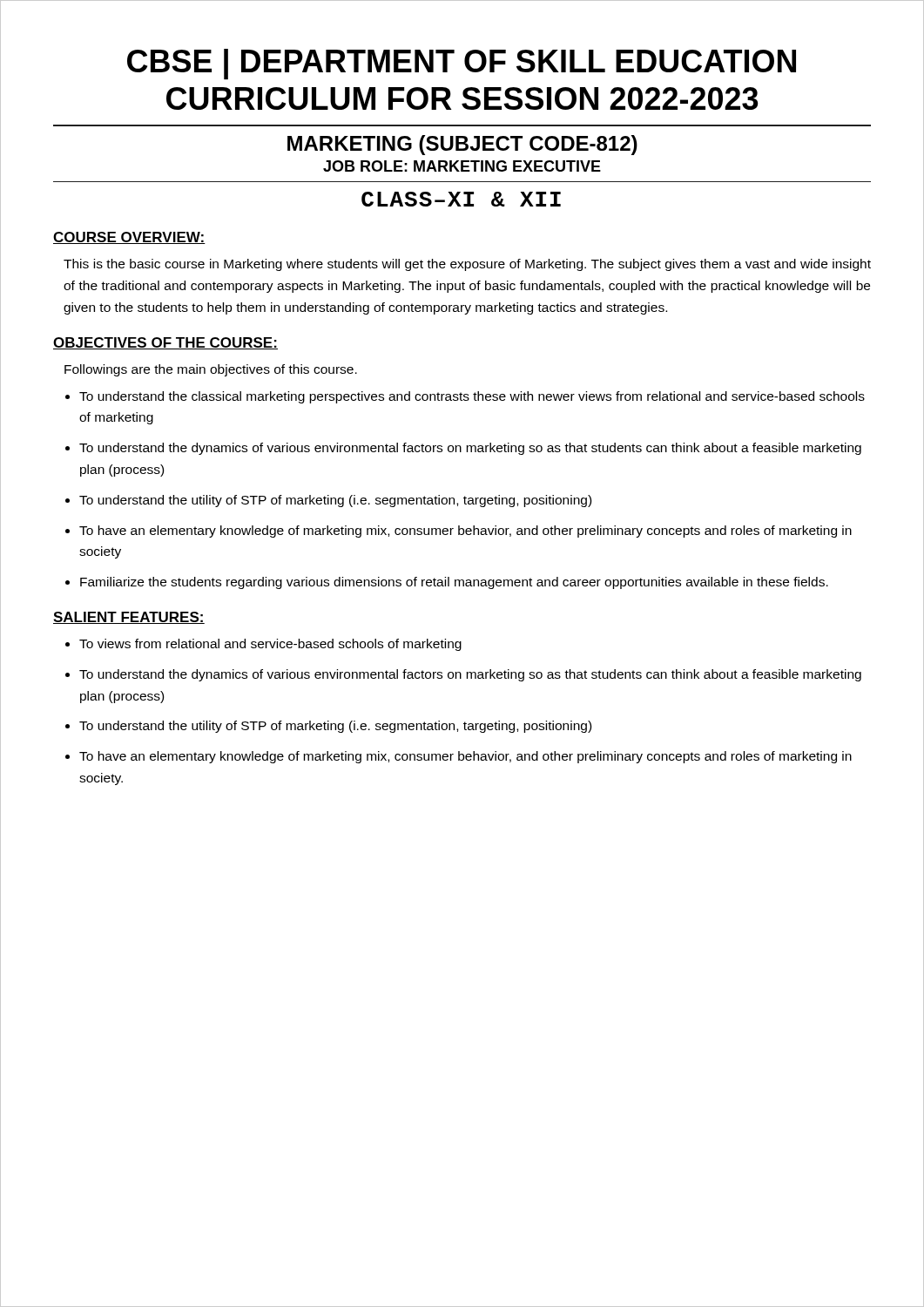Click on the block starting "SALIENT FEATURES:"
The height and width of the screenshot is (1307, 924).
click(x=129, y=617)
